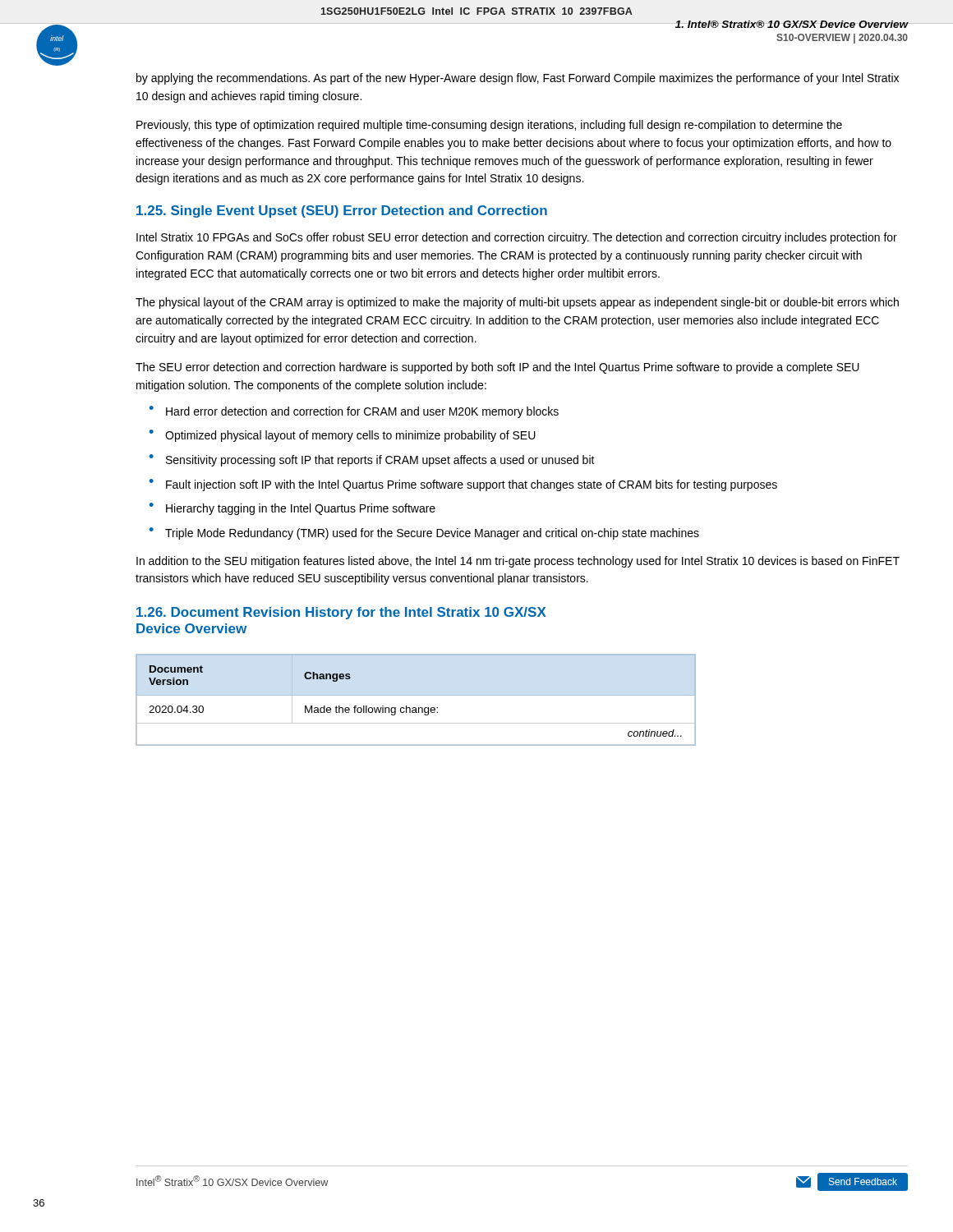Screen dimensions: 1232x953
Task: Click the passage that begins "• Hard error detection and correction for"
Action: (x=354, y=412)
